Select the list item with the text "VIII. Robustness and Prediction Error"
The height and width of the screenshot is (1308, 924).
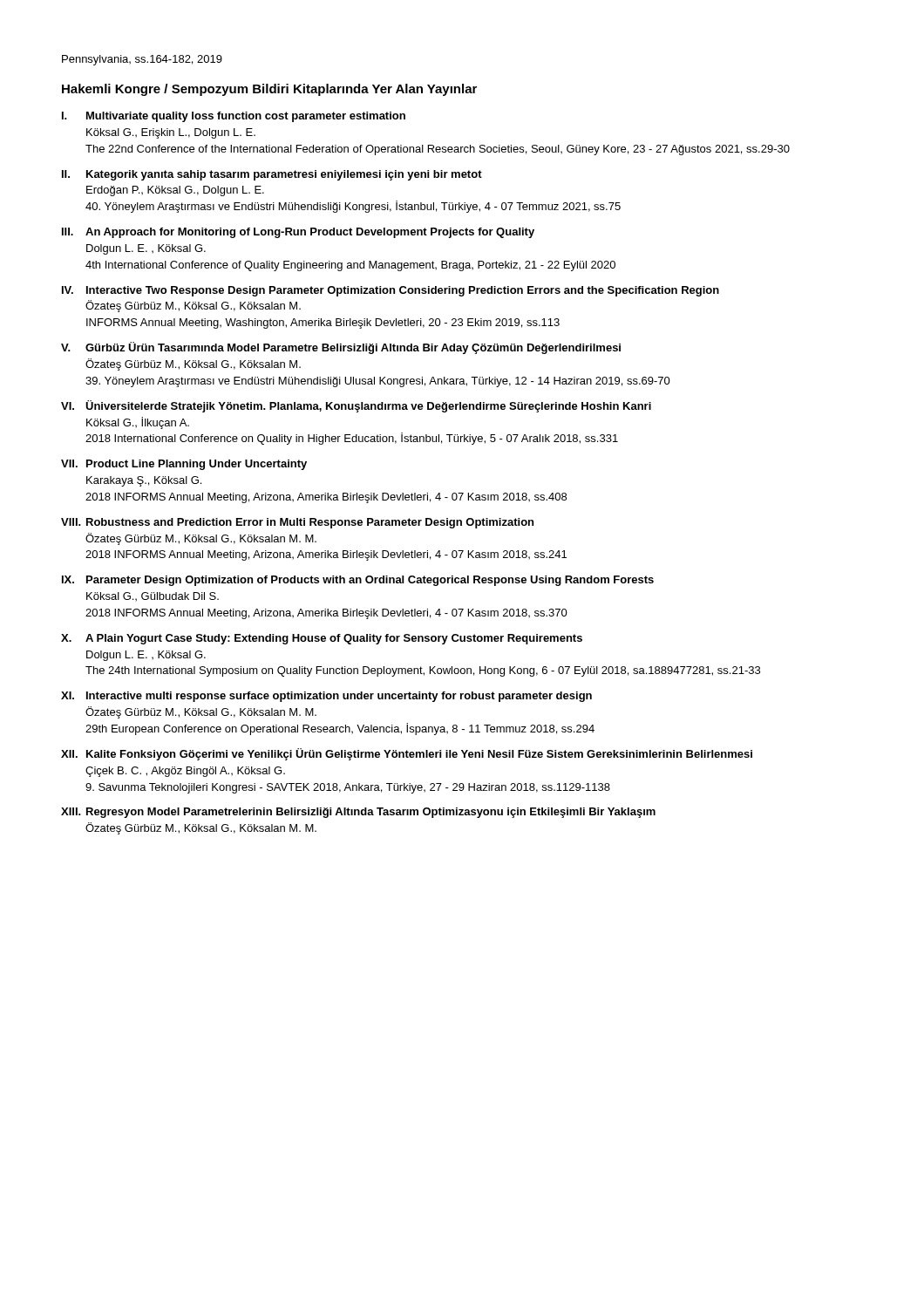tap(462, 539)
